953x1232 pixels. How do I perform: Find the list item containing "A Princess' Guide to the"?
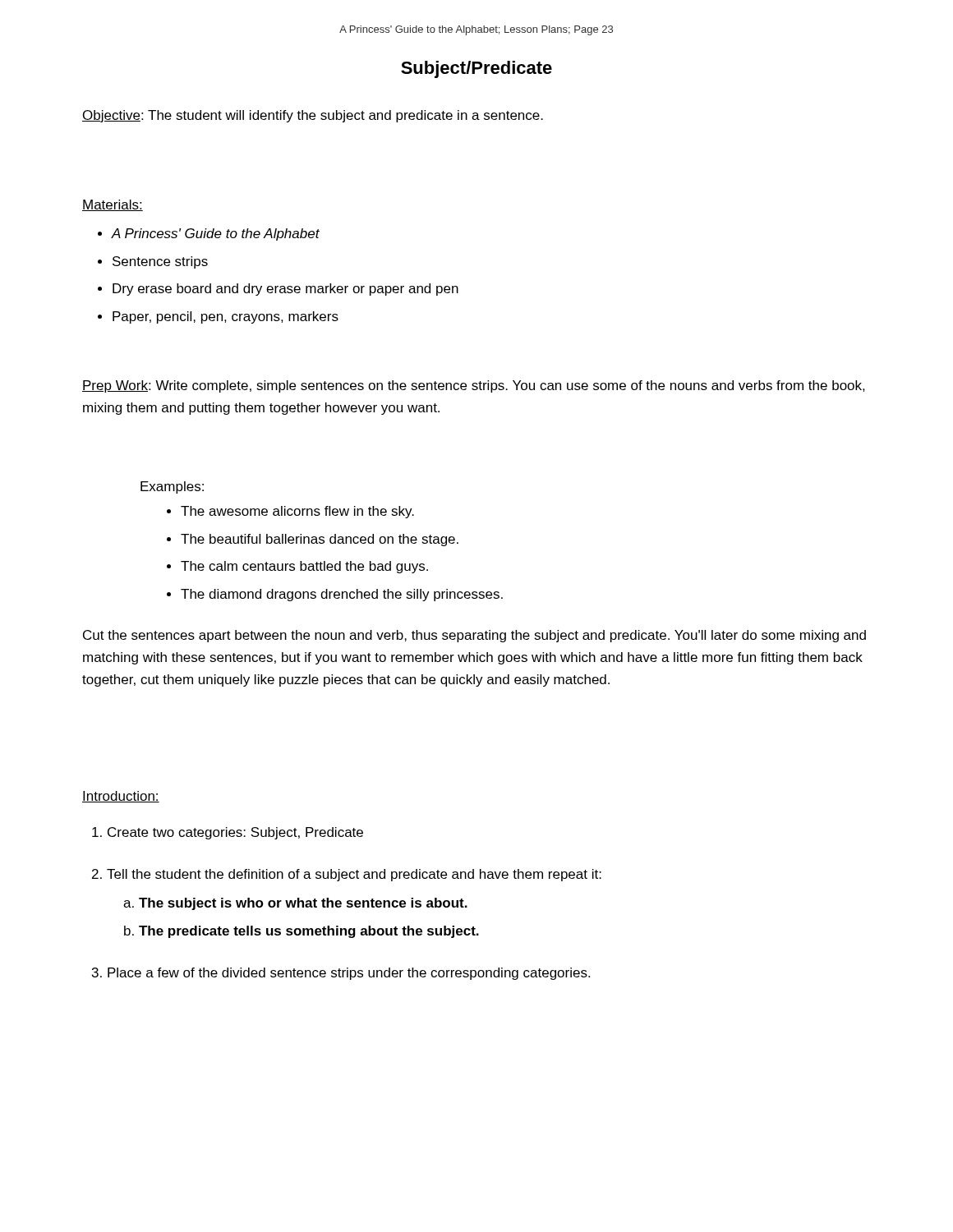tap(215, 234)
